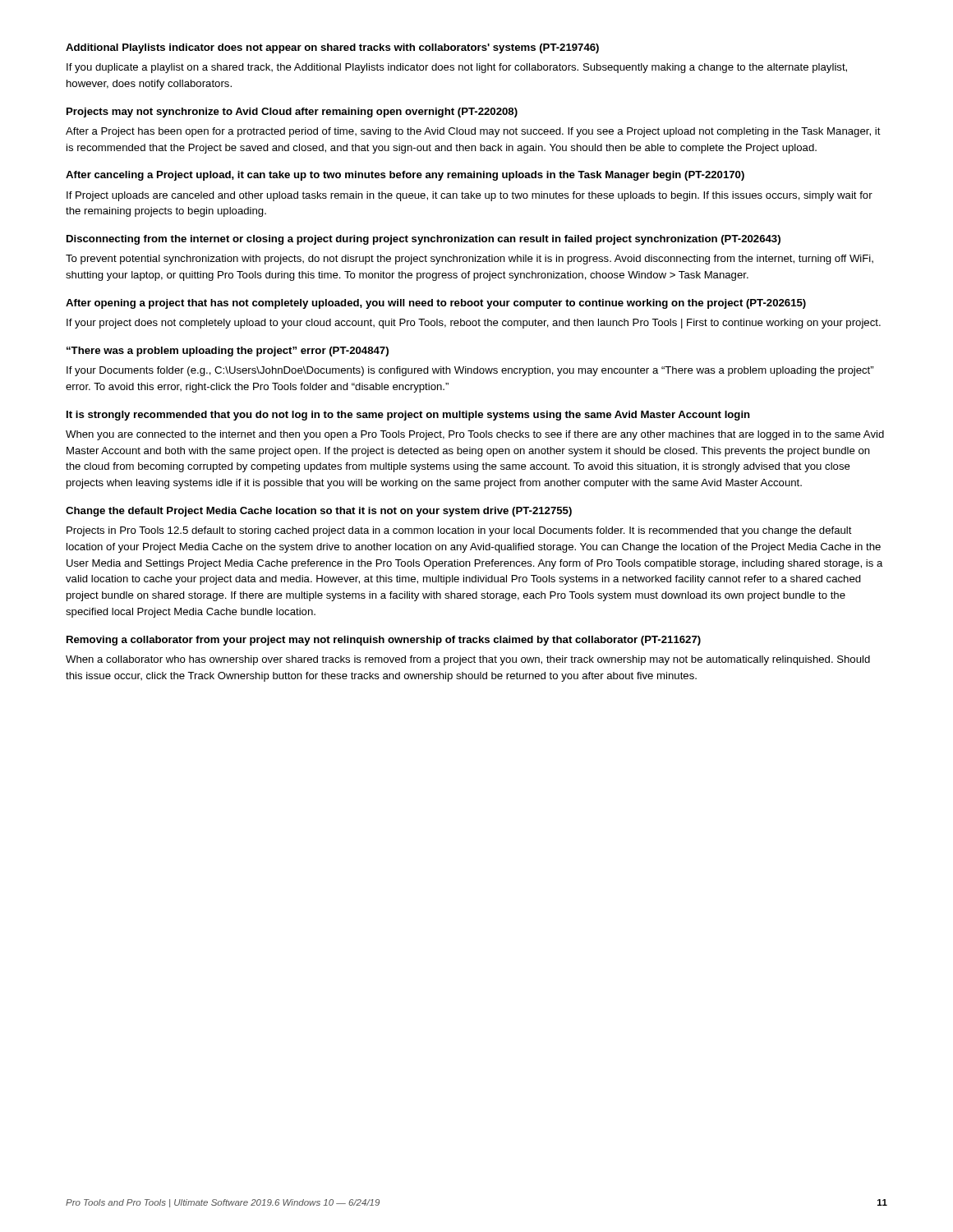953x1232 pixels.
Task: Select the text starting "“There was a problem"
Action: tap(227, 350)
